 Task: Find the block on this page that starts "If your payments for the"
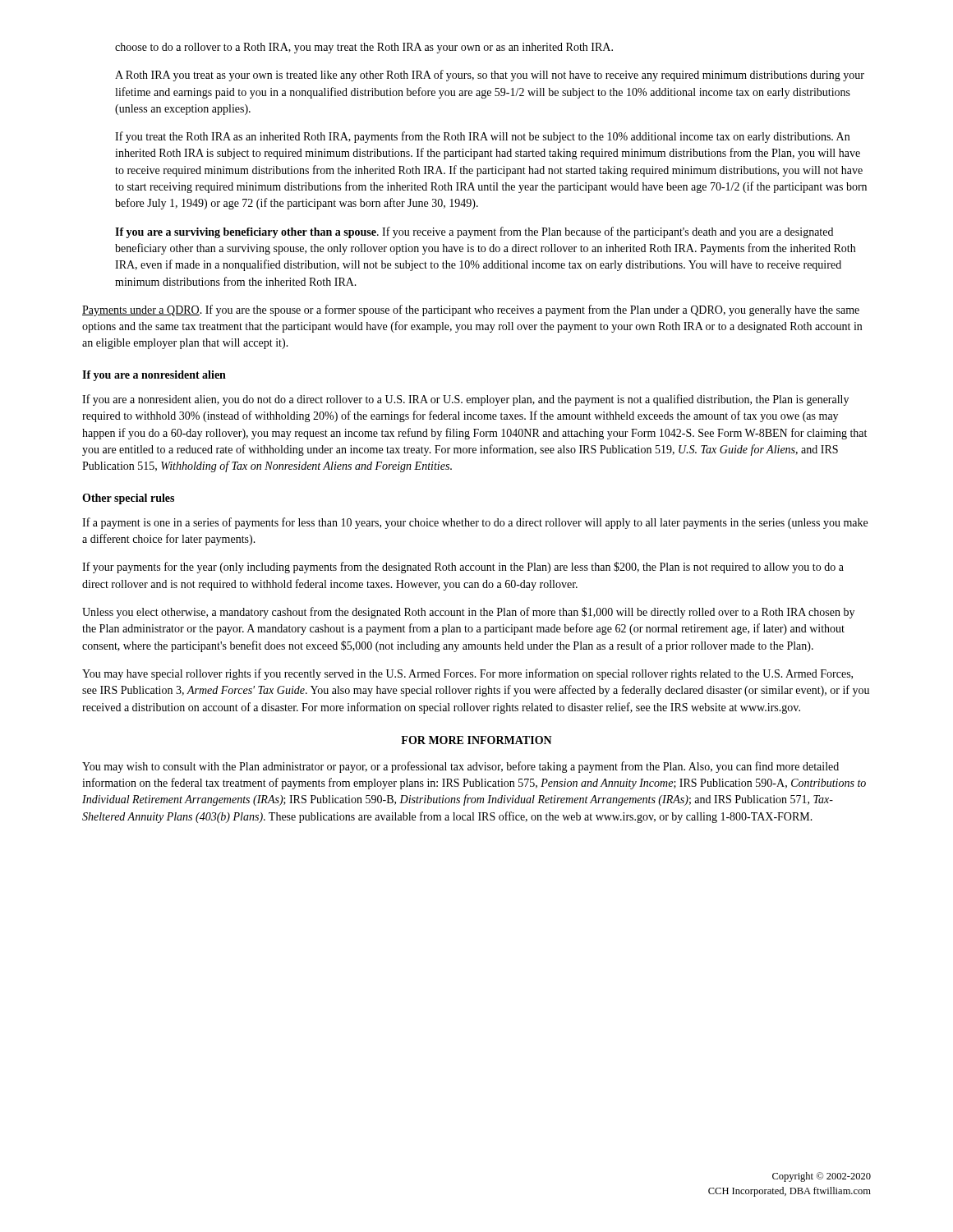tap(463, 576)
